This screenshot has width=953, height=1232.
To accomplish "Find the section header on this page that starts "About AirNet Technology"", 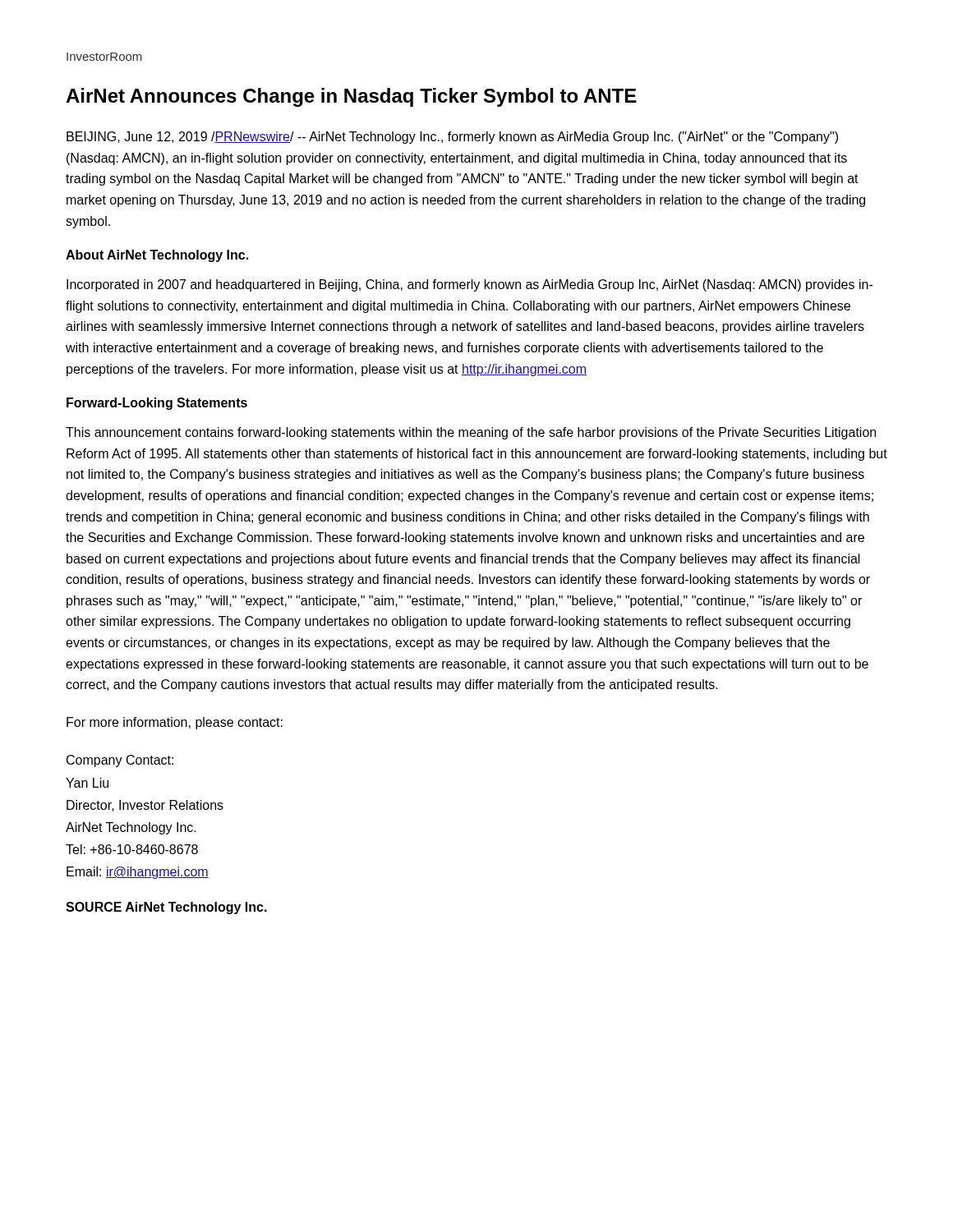I will (157, 255).
